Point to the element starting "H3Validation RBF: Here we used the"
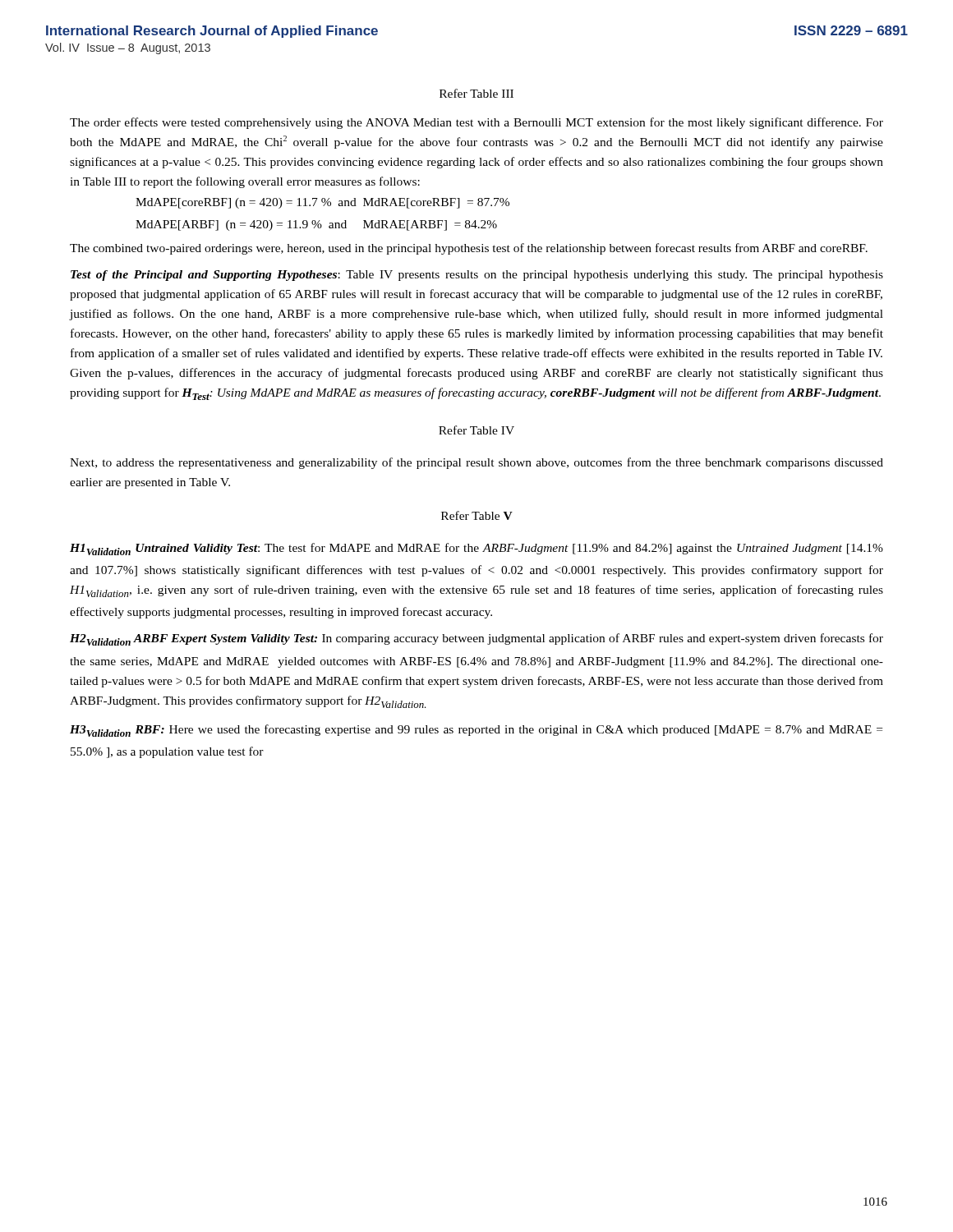953x1232 pixels. tap(476, 740)
